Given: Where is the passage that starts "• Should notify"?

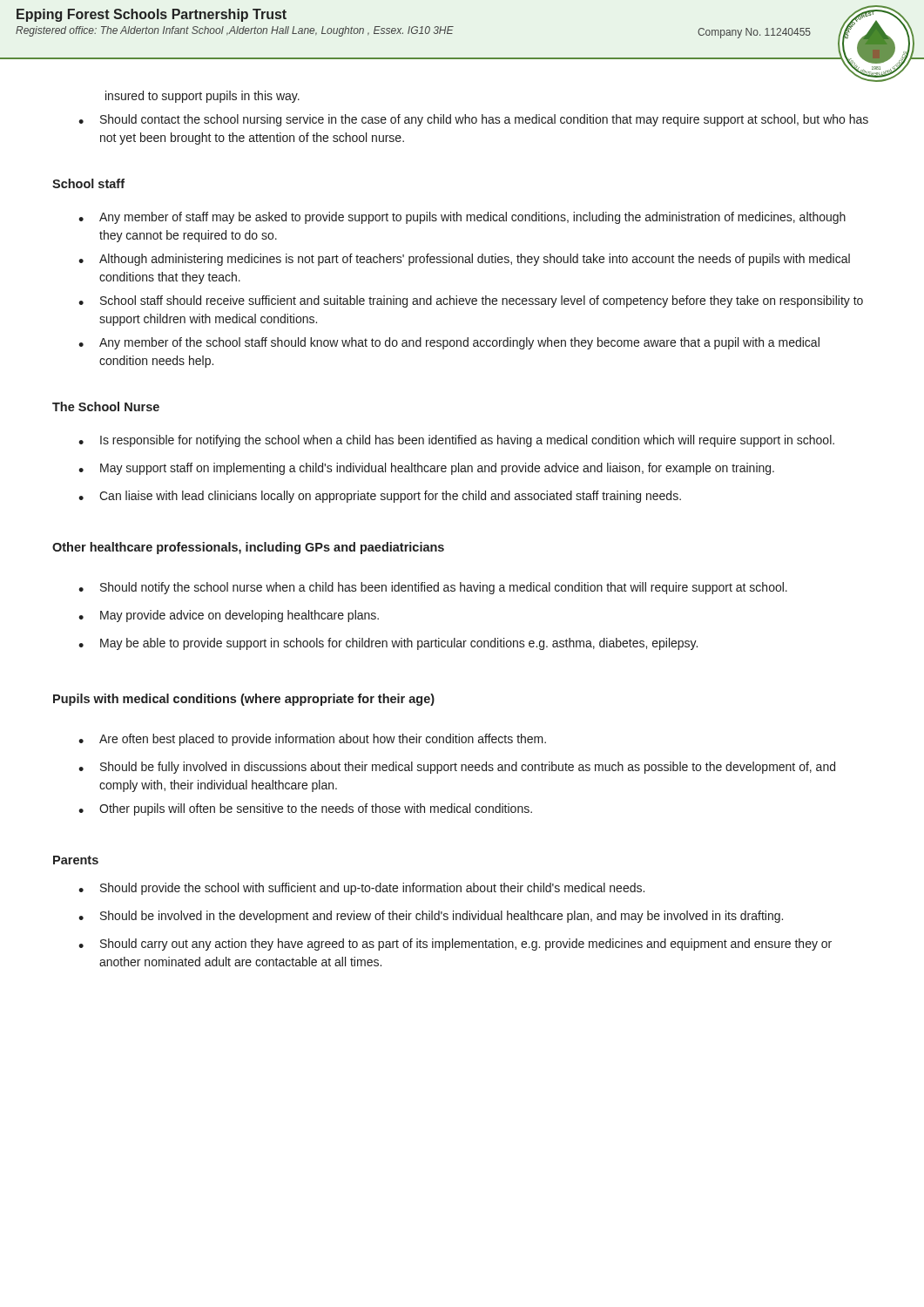Looking at the screenshot, I should (433, 590).
